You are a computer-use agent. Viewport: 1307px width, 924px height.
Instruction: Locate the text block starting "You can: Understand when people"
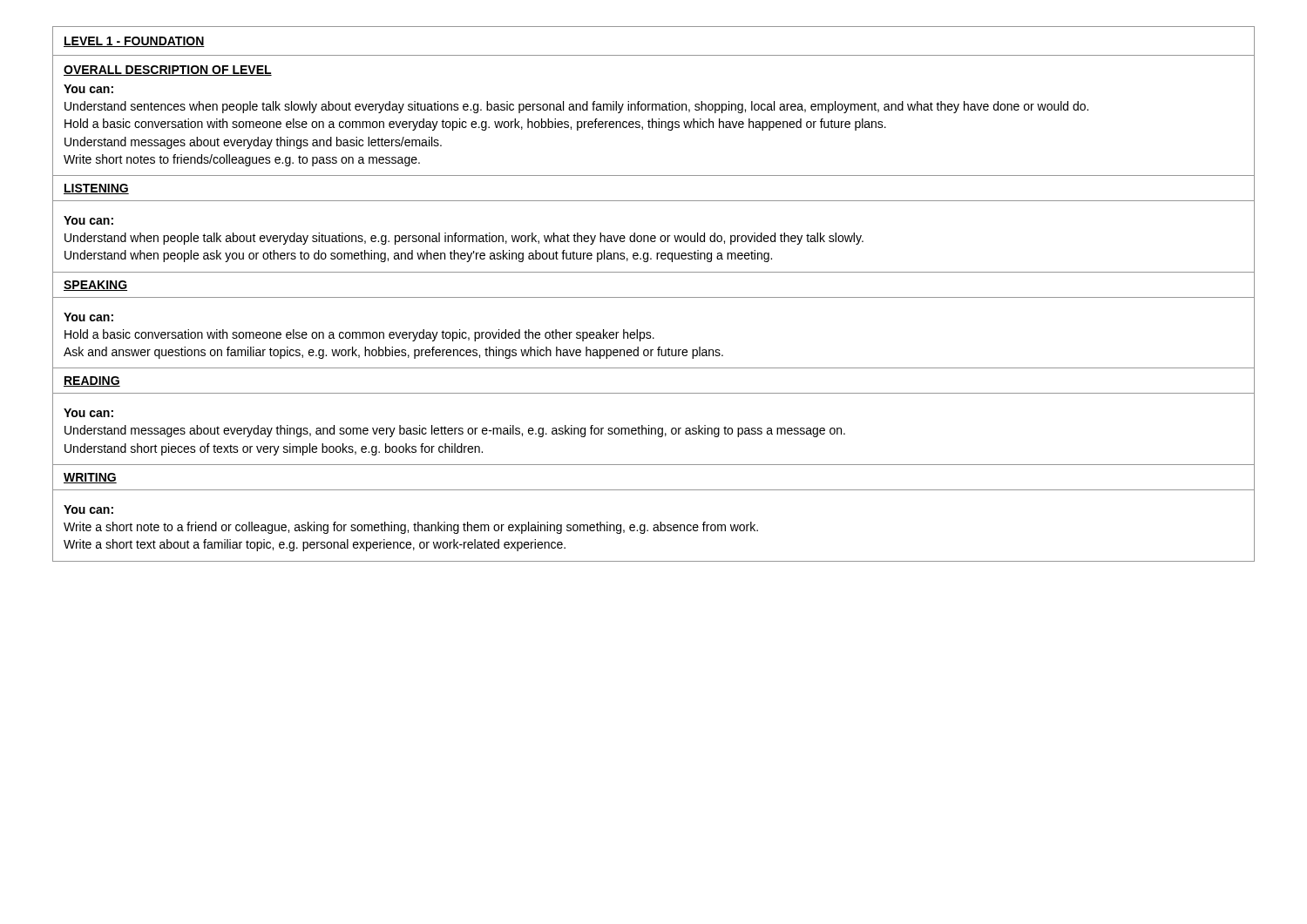[x=654, y=239]
